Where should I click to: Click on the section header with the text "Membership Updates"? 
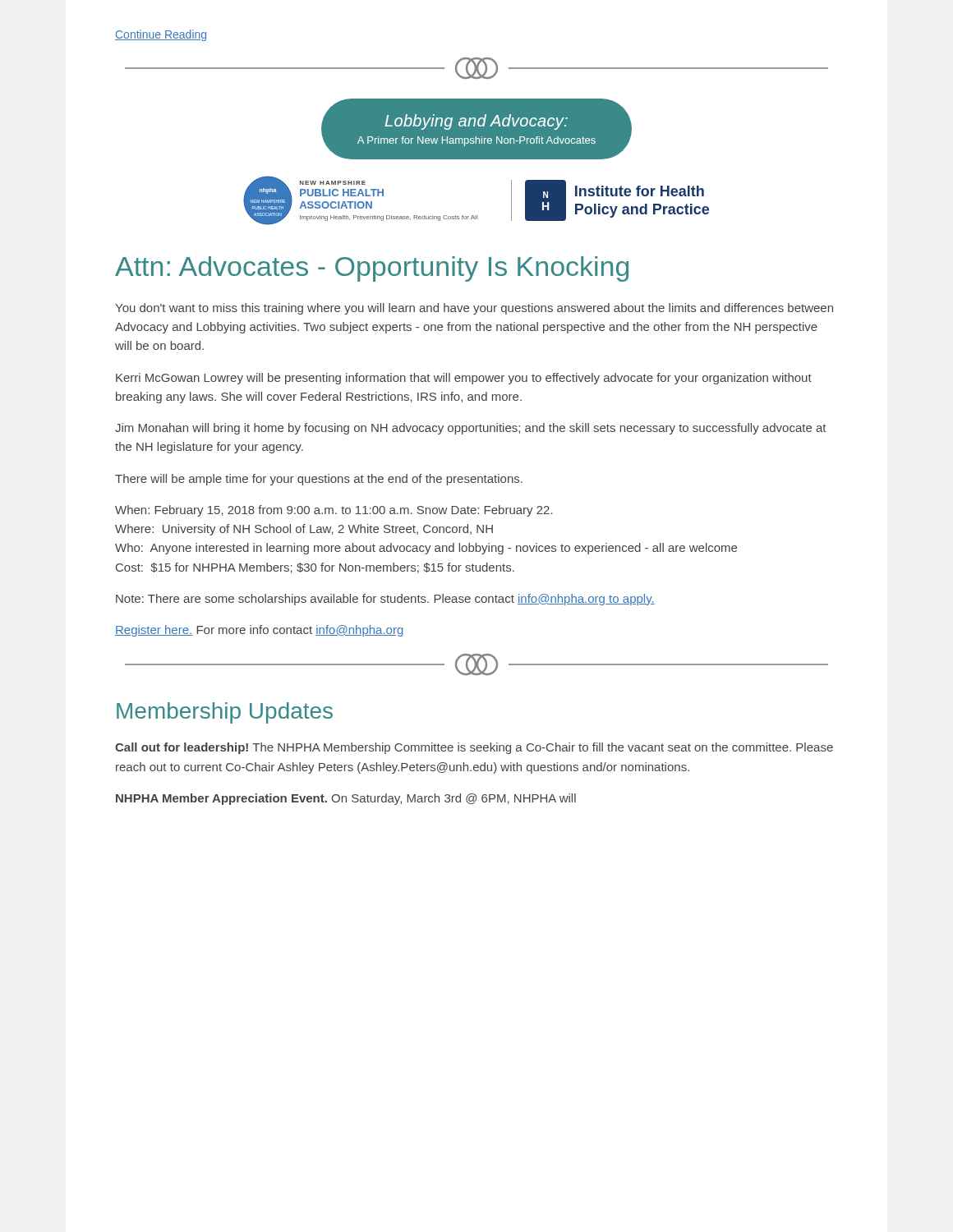tap(225, 713)
